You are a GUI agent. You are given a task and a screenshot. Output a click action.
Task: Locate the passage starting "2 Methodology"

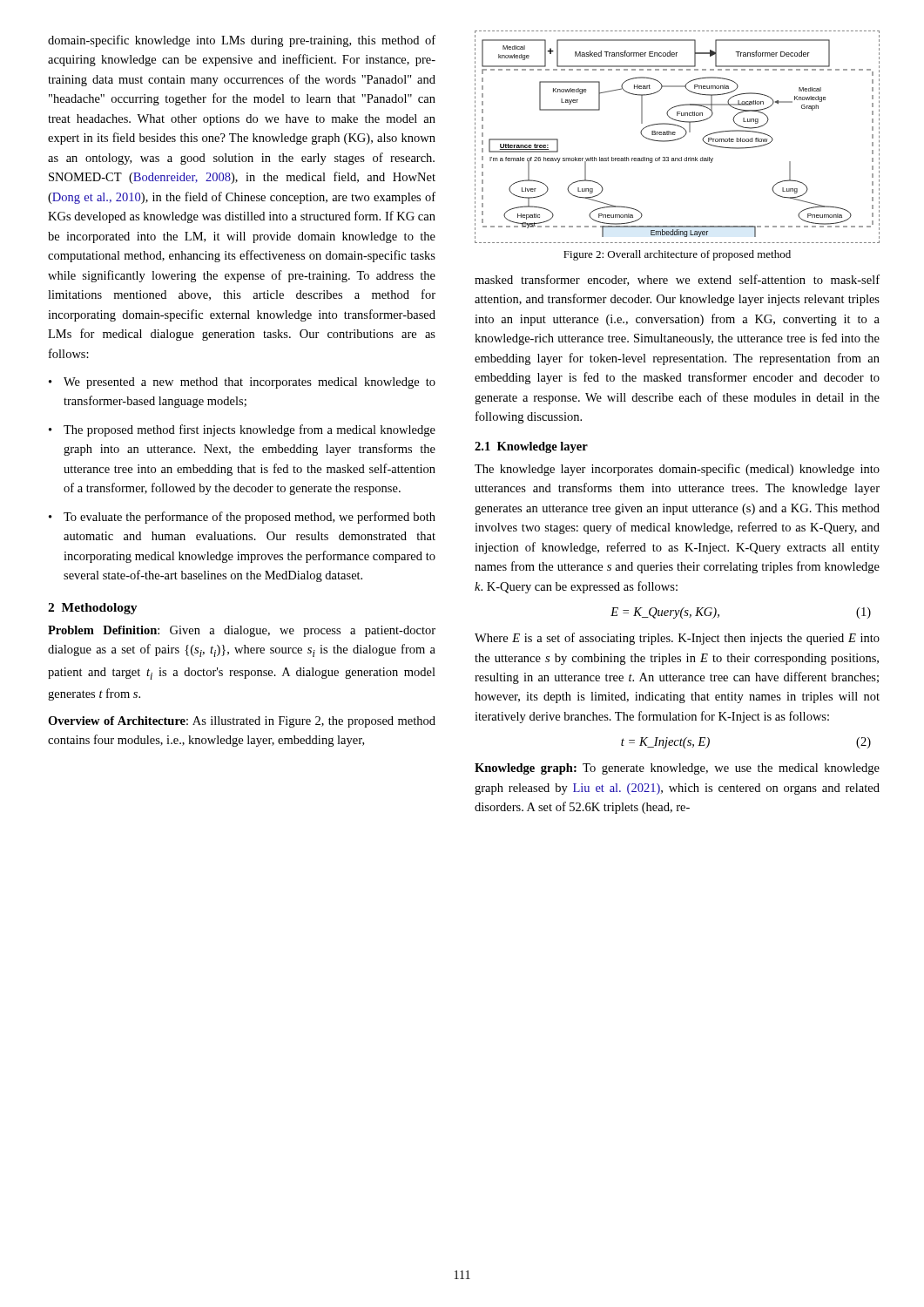(92, 607)
